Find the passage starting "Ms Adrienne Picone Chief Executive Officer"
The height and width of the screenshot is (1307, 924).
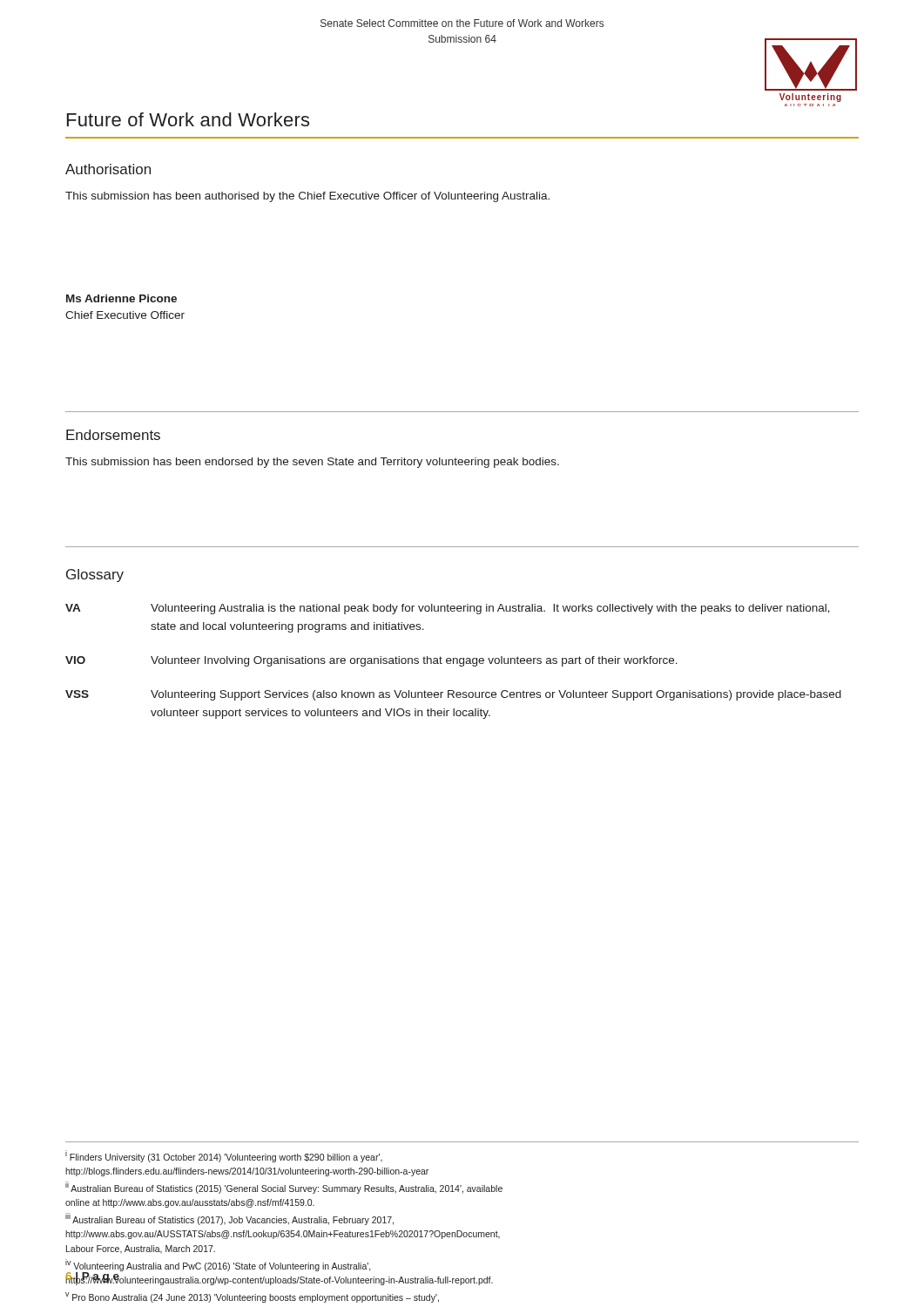coord(125,307)
